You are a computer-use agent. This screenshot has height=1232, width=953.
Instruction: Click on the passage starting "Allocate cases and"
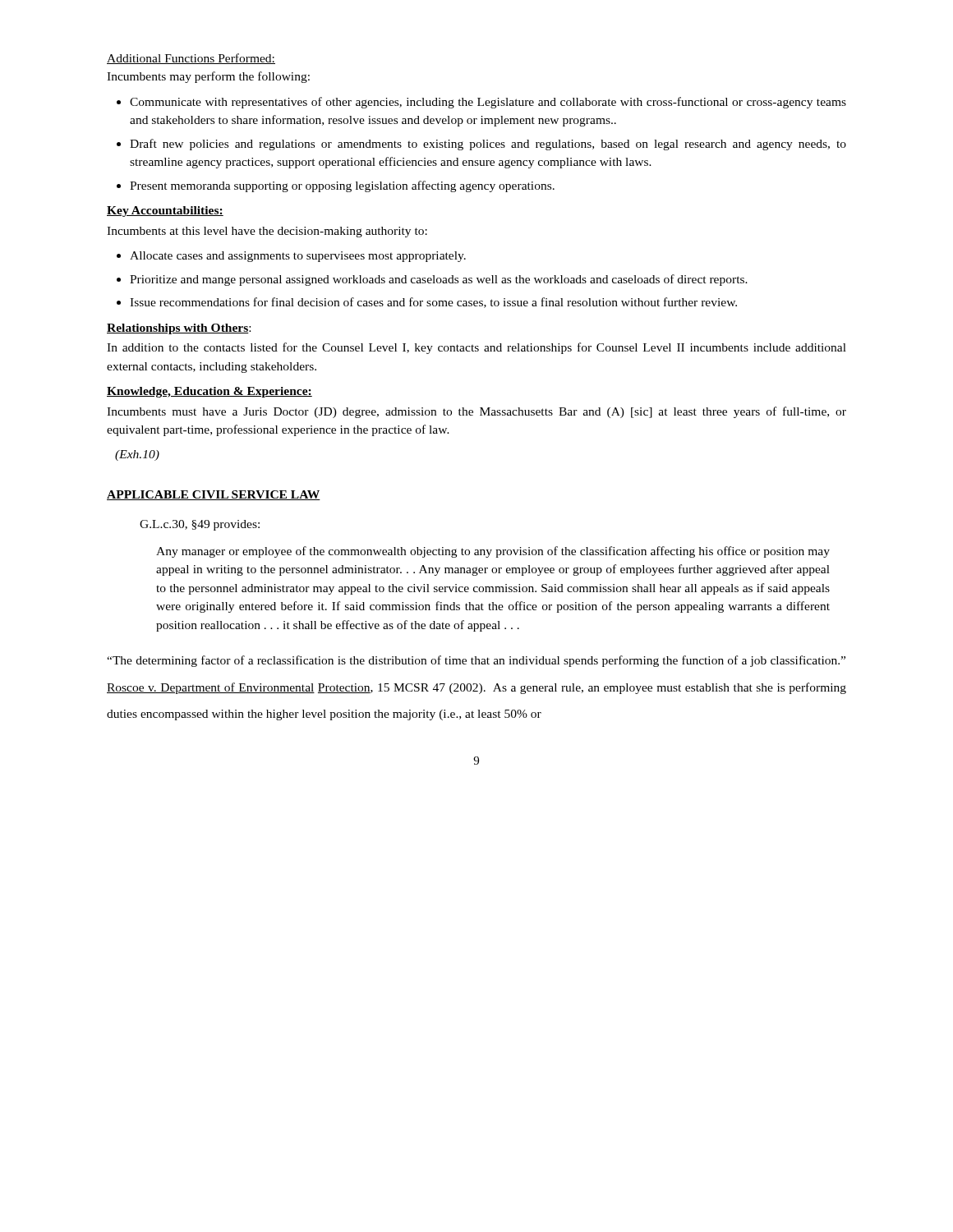pyautogui.click(x=298, y=255)
